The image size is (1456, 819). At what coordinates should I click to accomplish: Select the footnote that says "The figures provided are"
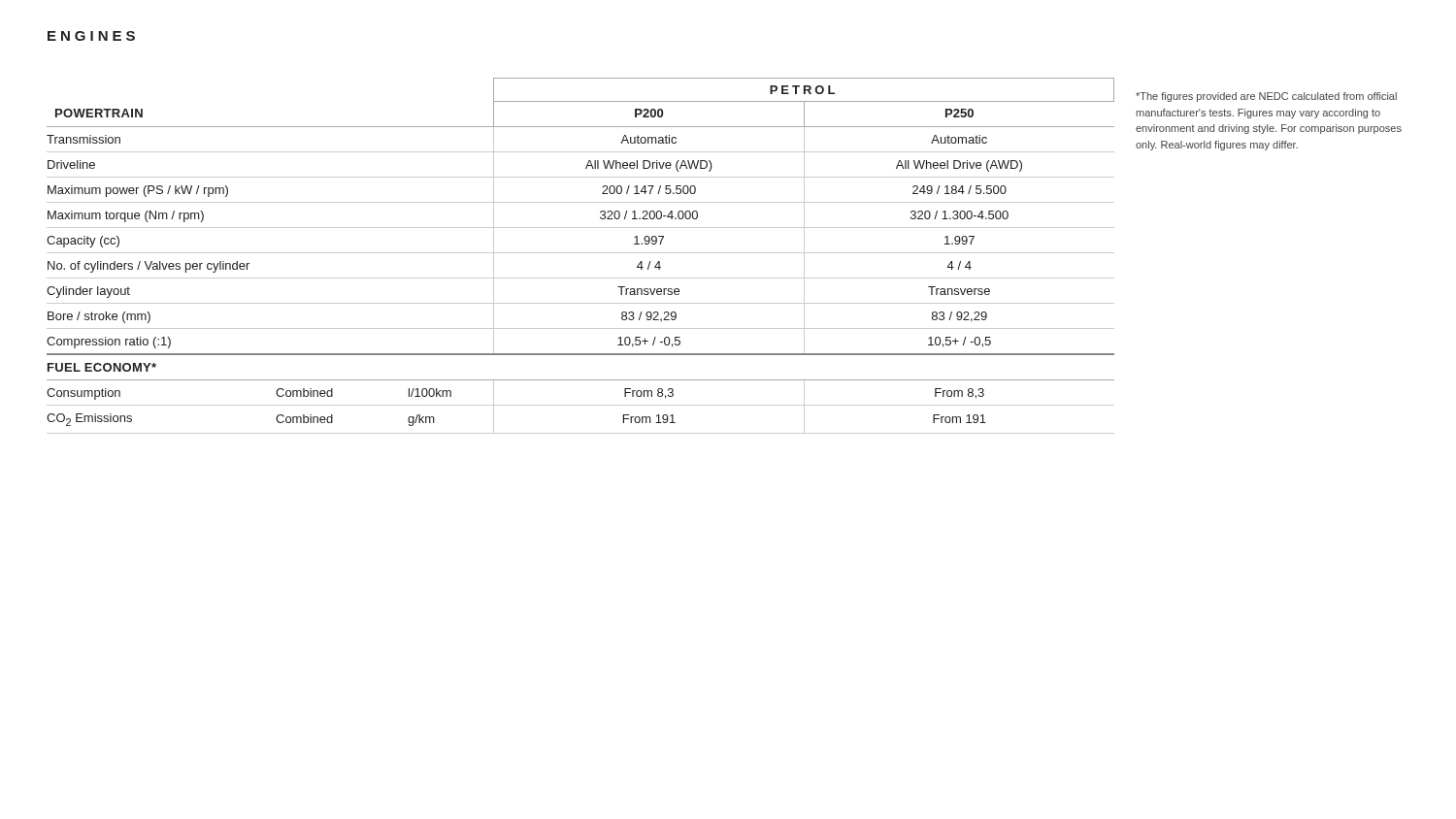(x=1276, y=120)
